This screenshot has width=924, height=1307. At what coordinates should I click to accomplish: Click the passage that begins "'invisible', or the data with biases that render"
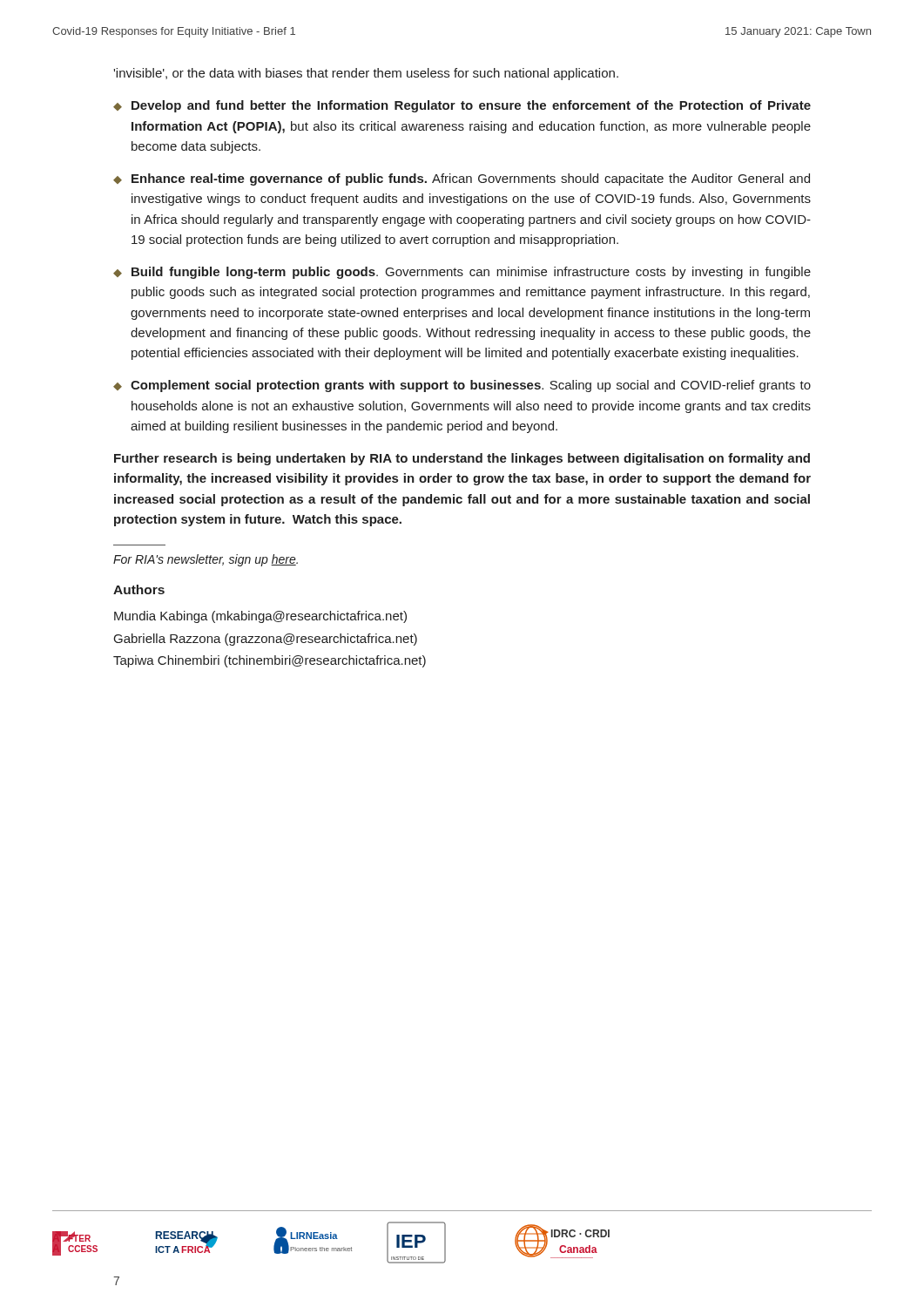tap(366, 73)
